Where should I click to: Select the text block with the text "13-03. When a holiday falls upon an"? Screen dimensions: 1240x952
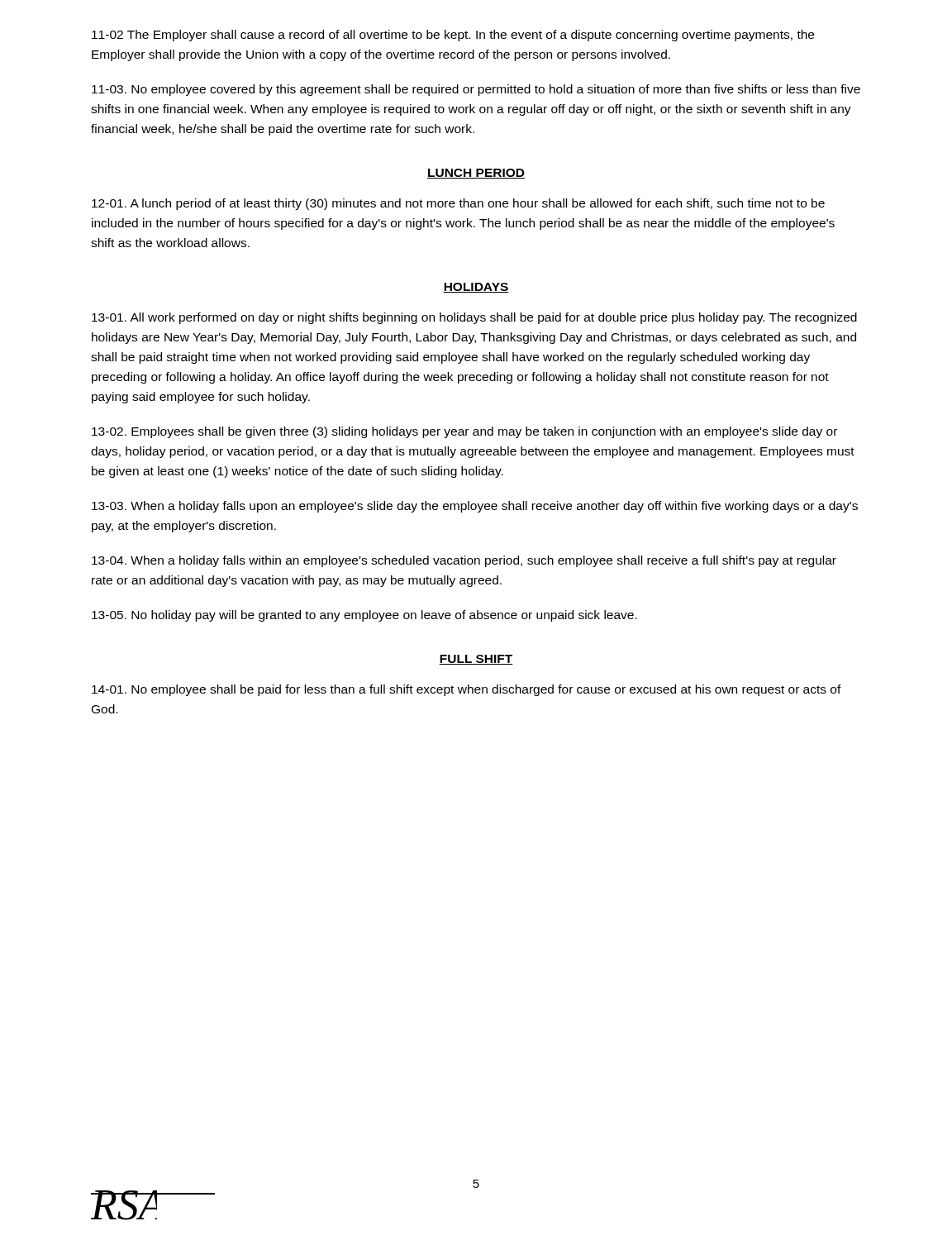point(475,516)
